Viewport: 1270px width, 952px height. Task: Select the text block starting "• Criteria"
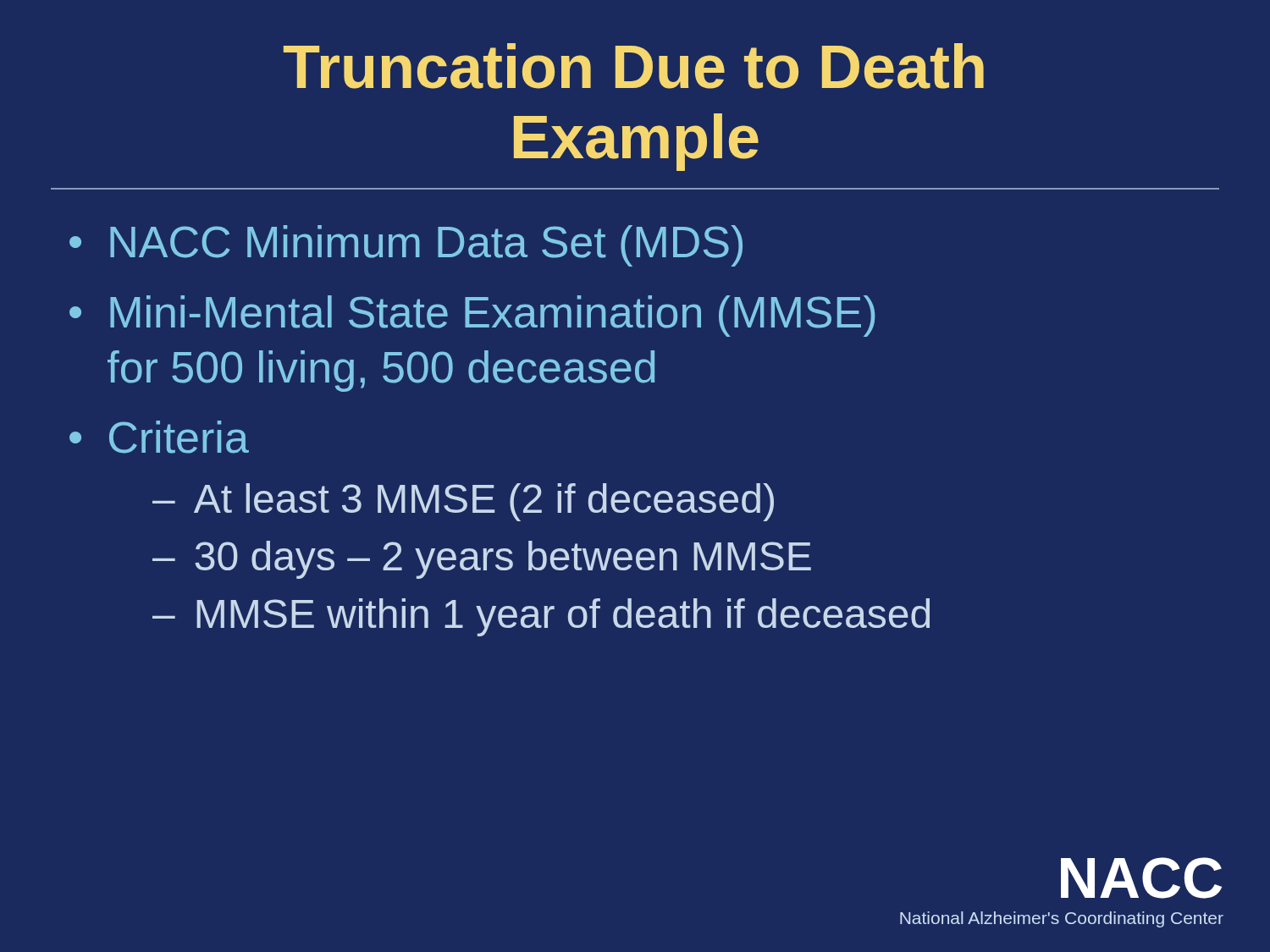pos(158,438)
